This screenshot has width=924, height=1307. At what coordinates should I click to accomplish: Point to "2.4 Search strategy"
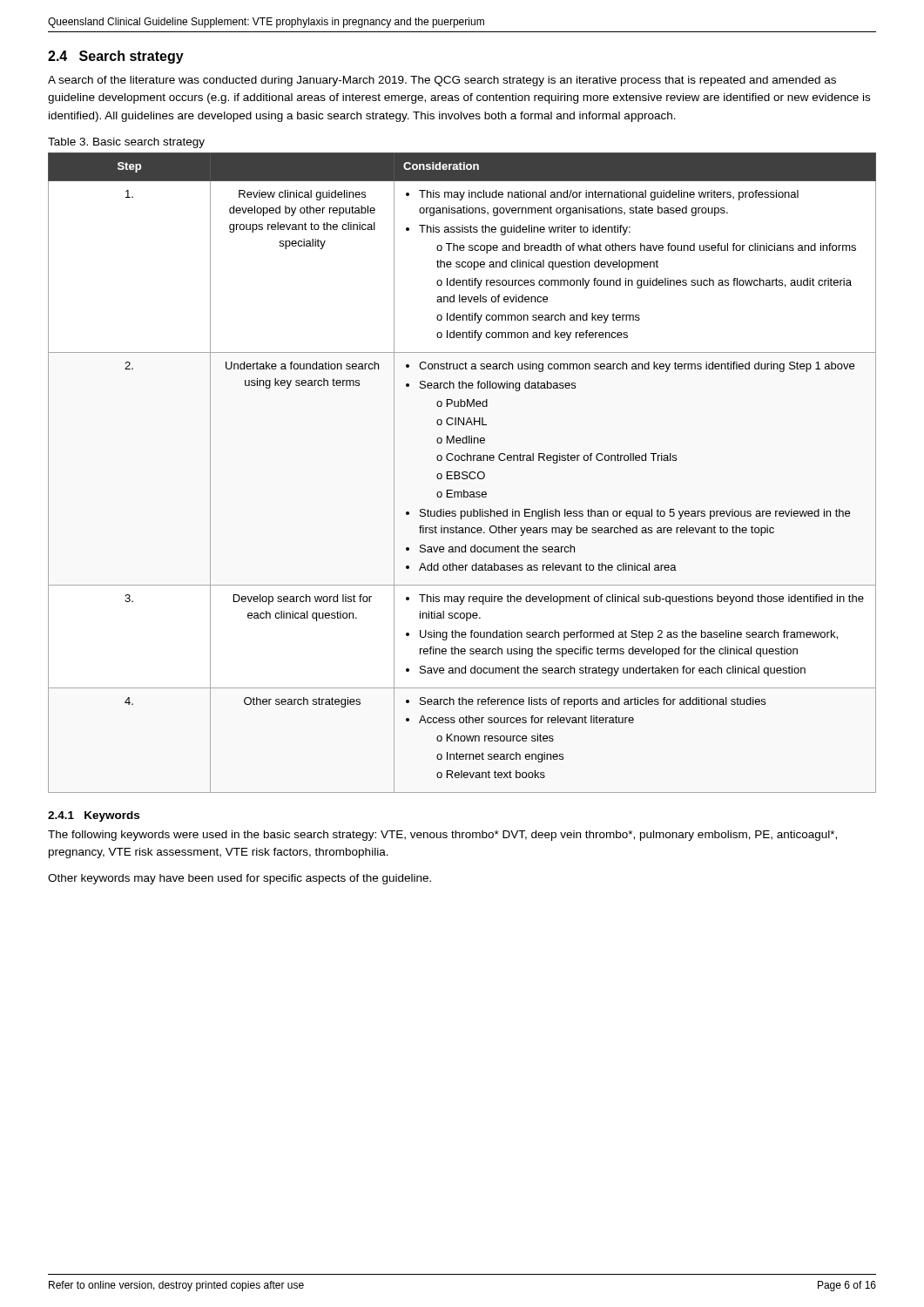point(116,57)
